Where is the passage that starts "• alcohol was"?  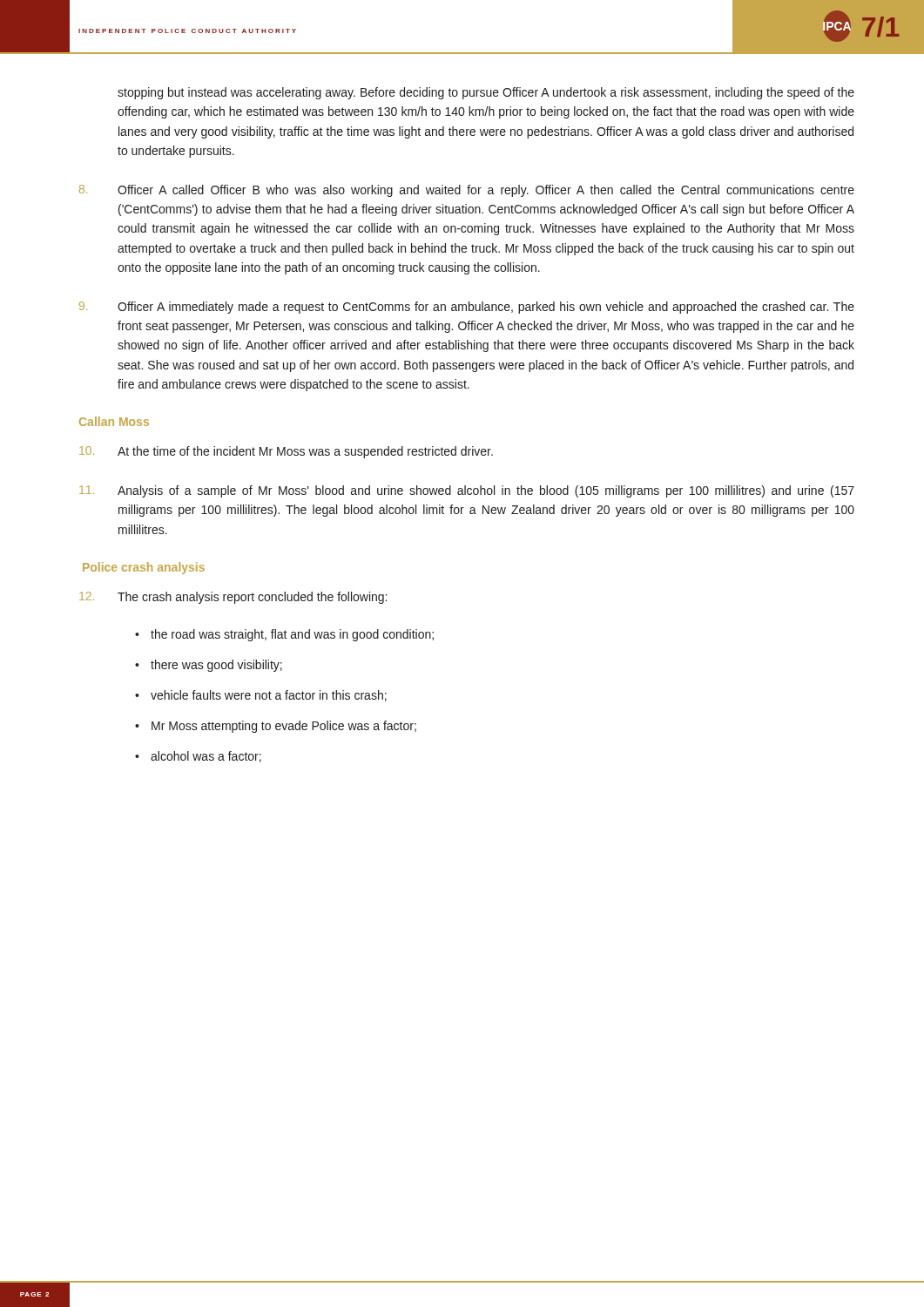pyautogui.click(x=198, y=757)
